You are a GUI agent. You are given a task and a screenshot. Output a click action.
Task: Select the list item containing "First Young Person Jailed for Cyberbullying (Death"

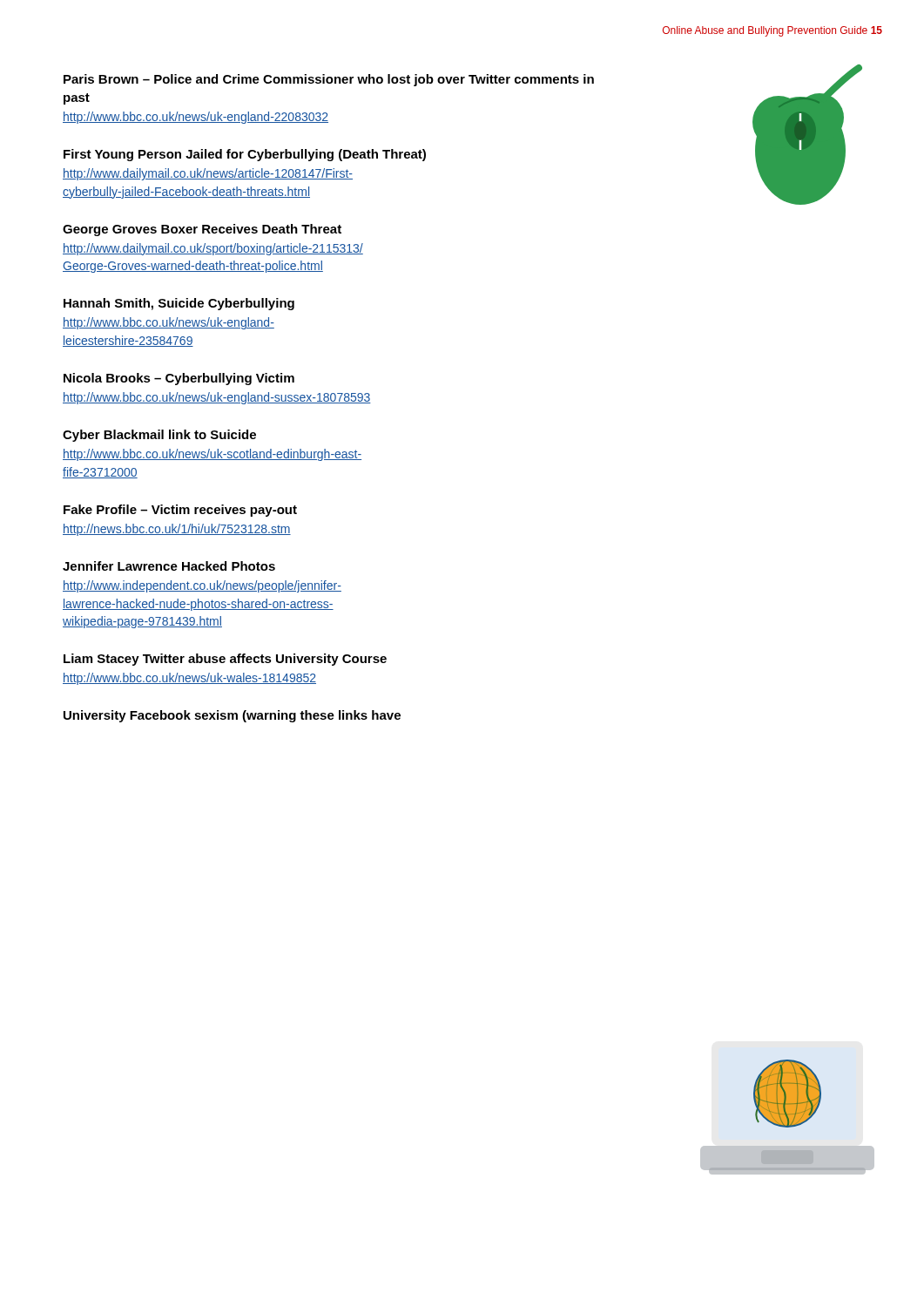click(333, 173)
